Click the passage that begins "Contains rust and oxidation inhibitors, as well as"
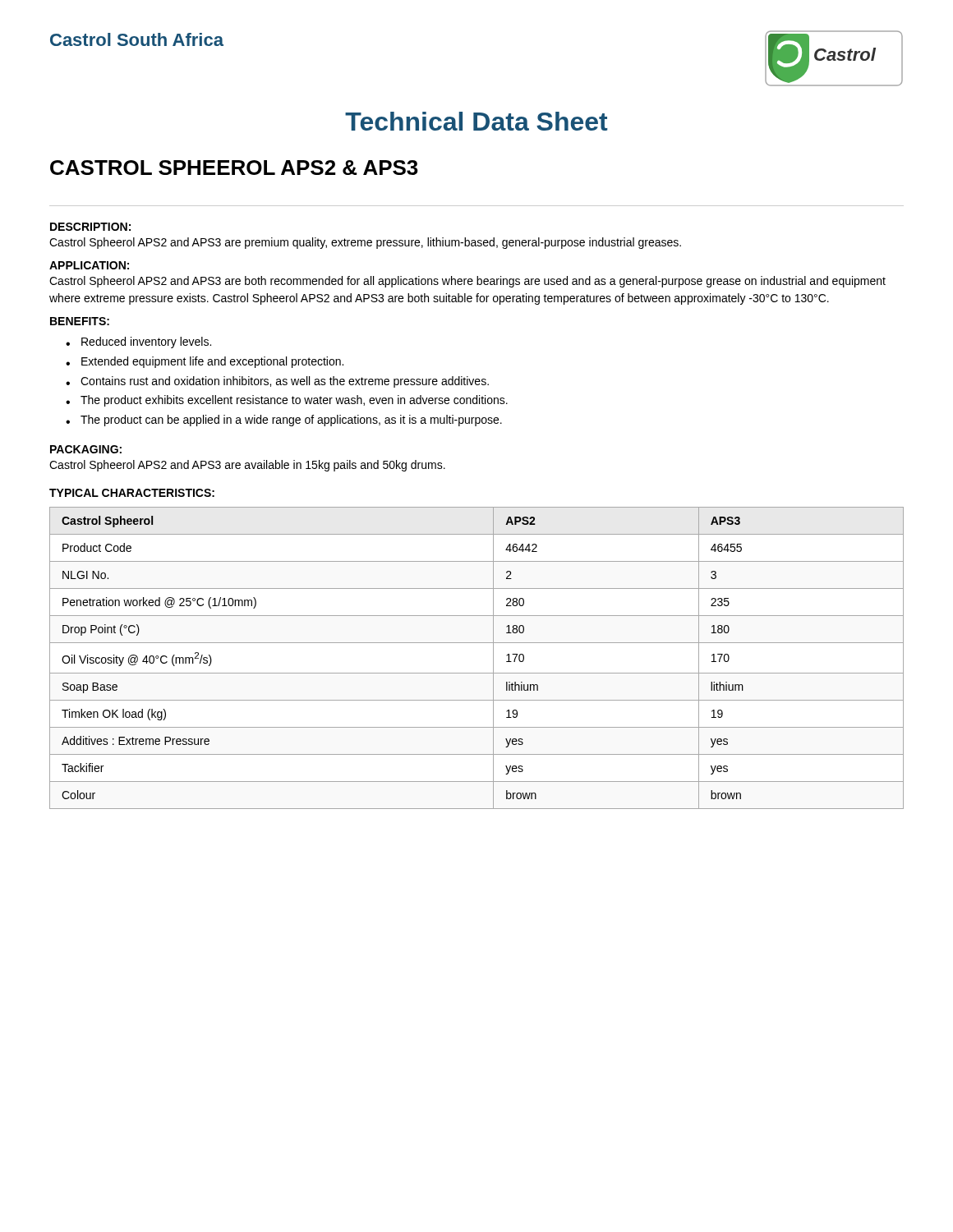 (285, 381)
